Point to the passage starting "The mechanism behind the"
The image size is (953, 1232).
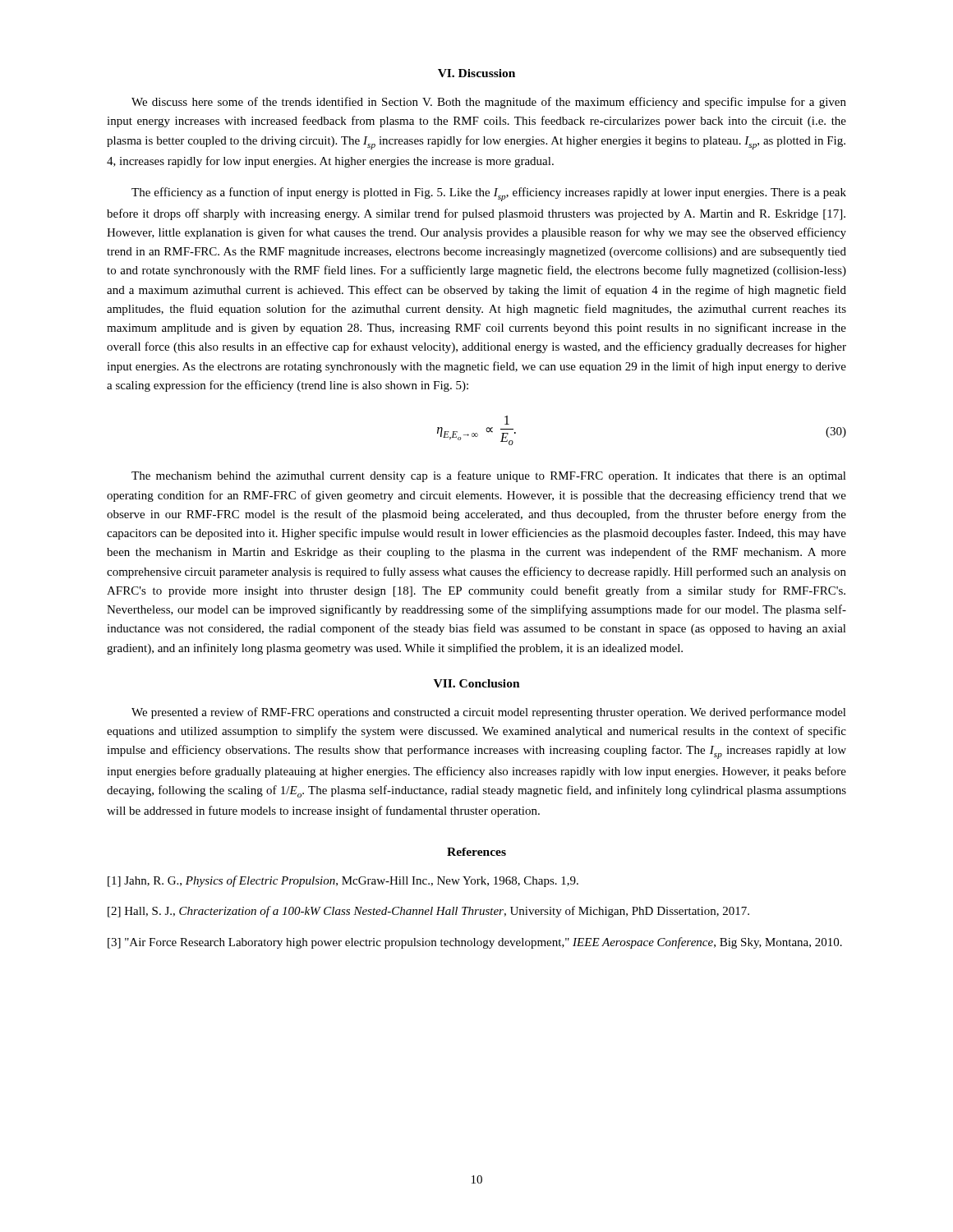coord(476,562)
